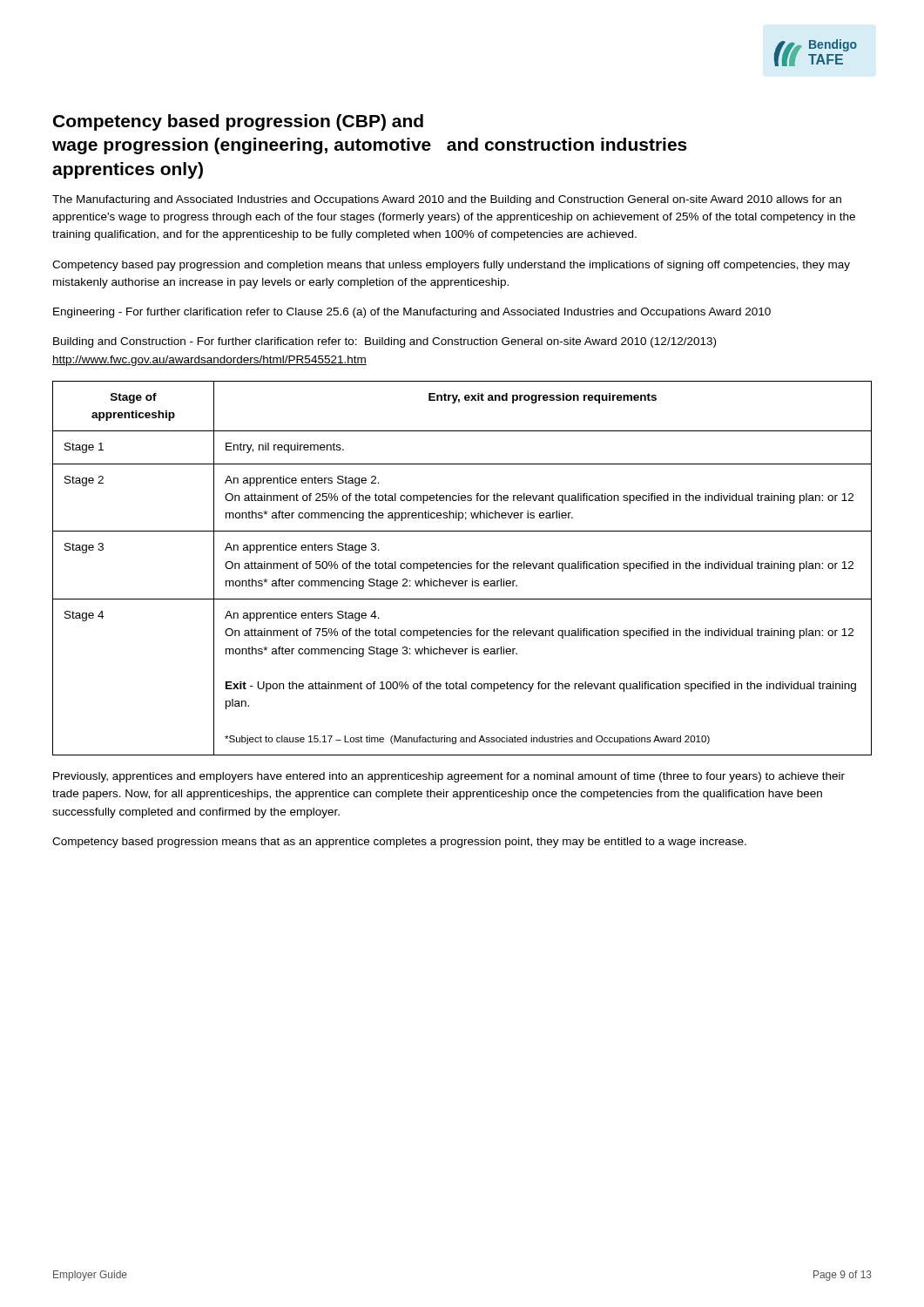924x1307 pixels.
Task: Find the logo
Action: 819,52
